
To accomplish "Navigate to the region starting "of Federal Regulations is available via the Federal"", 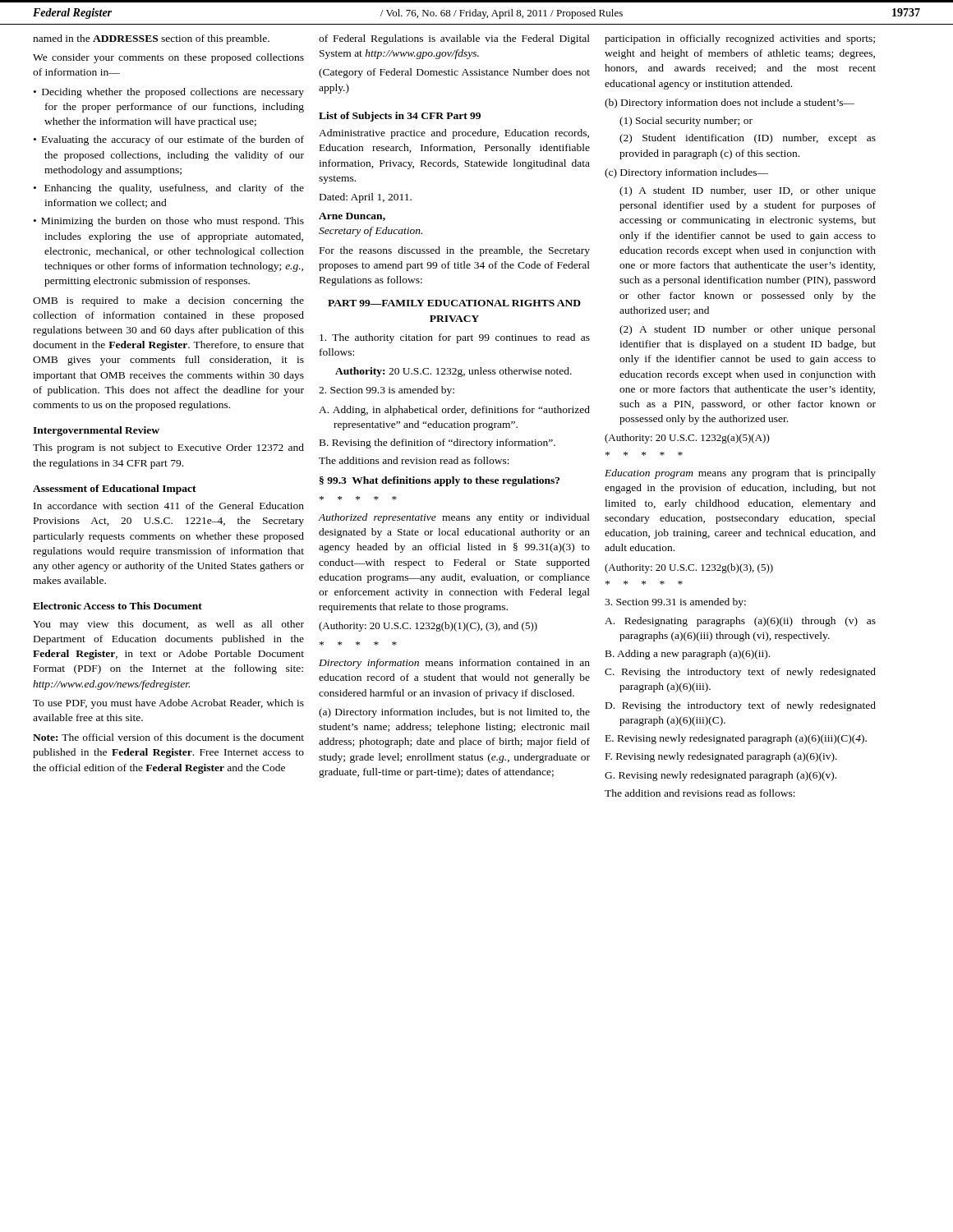I will [x=454, y=63].
